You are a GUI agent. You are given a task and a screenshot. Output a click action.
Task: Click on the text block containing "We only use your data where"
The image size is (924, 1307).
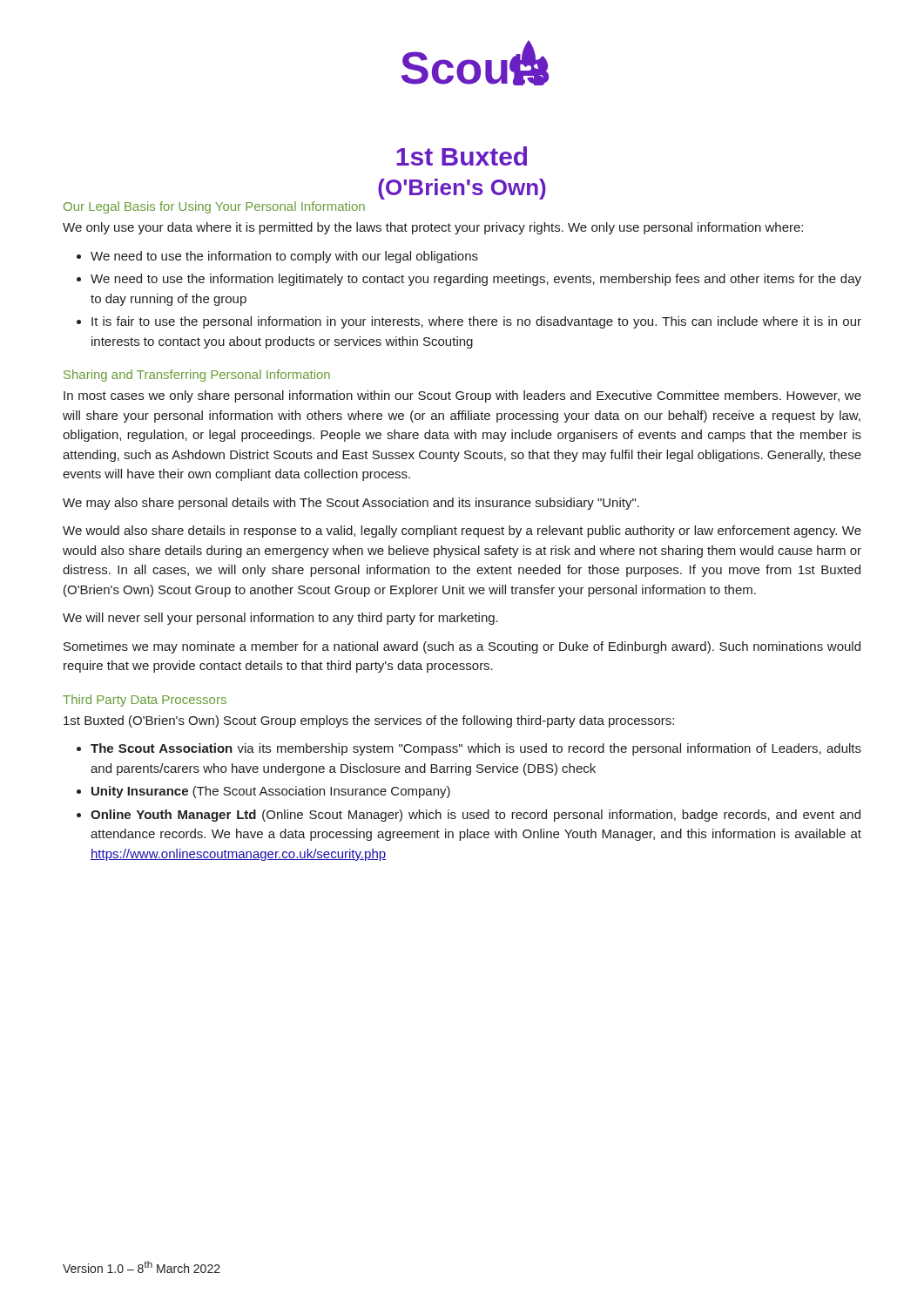click(433, 227)
